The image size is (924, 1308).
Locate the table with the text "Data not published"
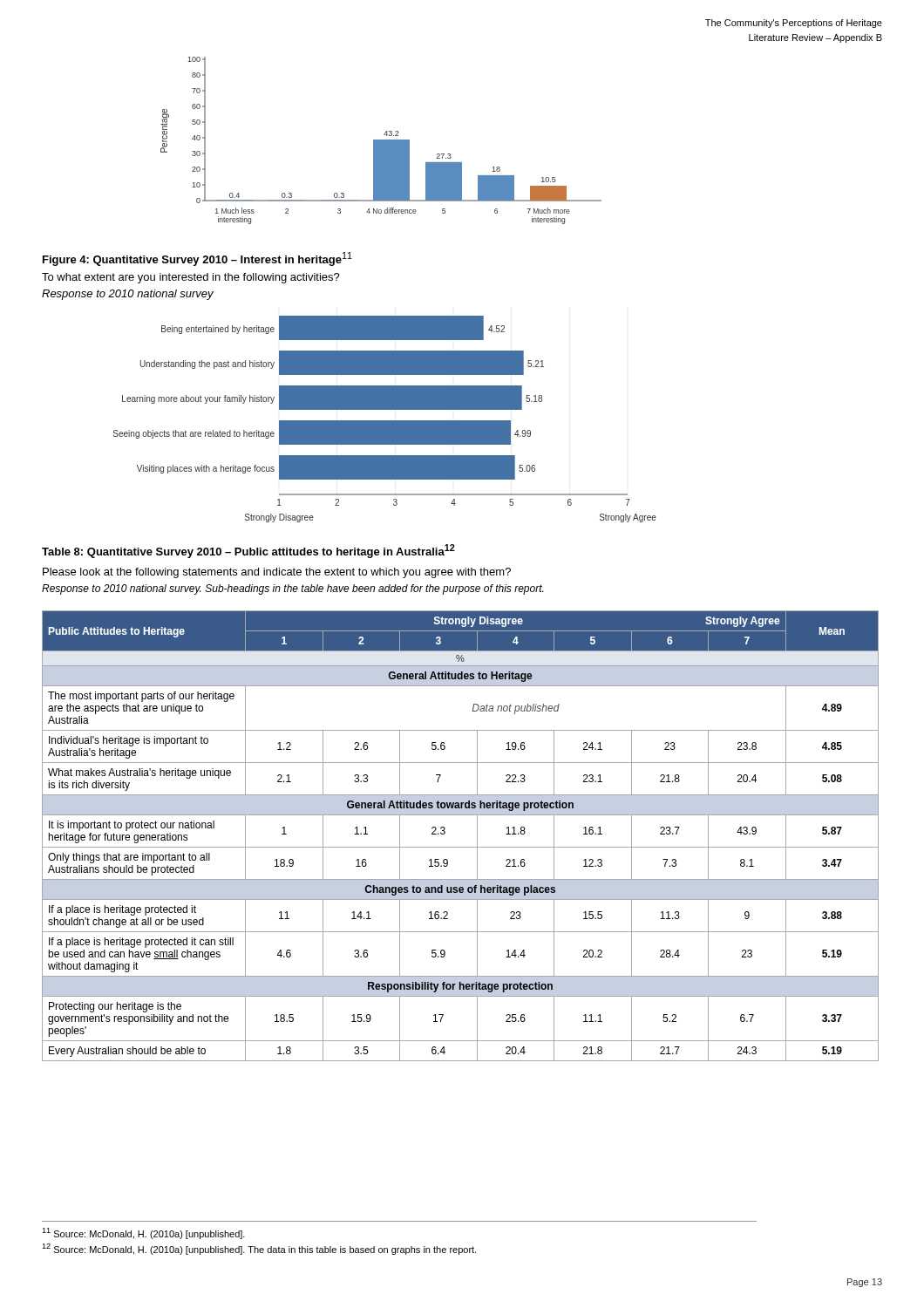pos(460,836)
